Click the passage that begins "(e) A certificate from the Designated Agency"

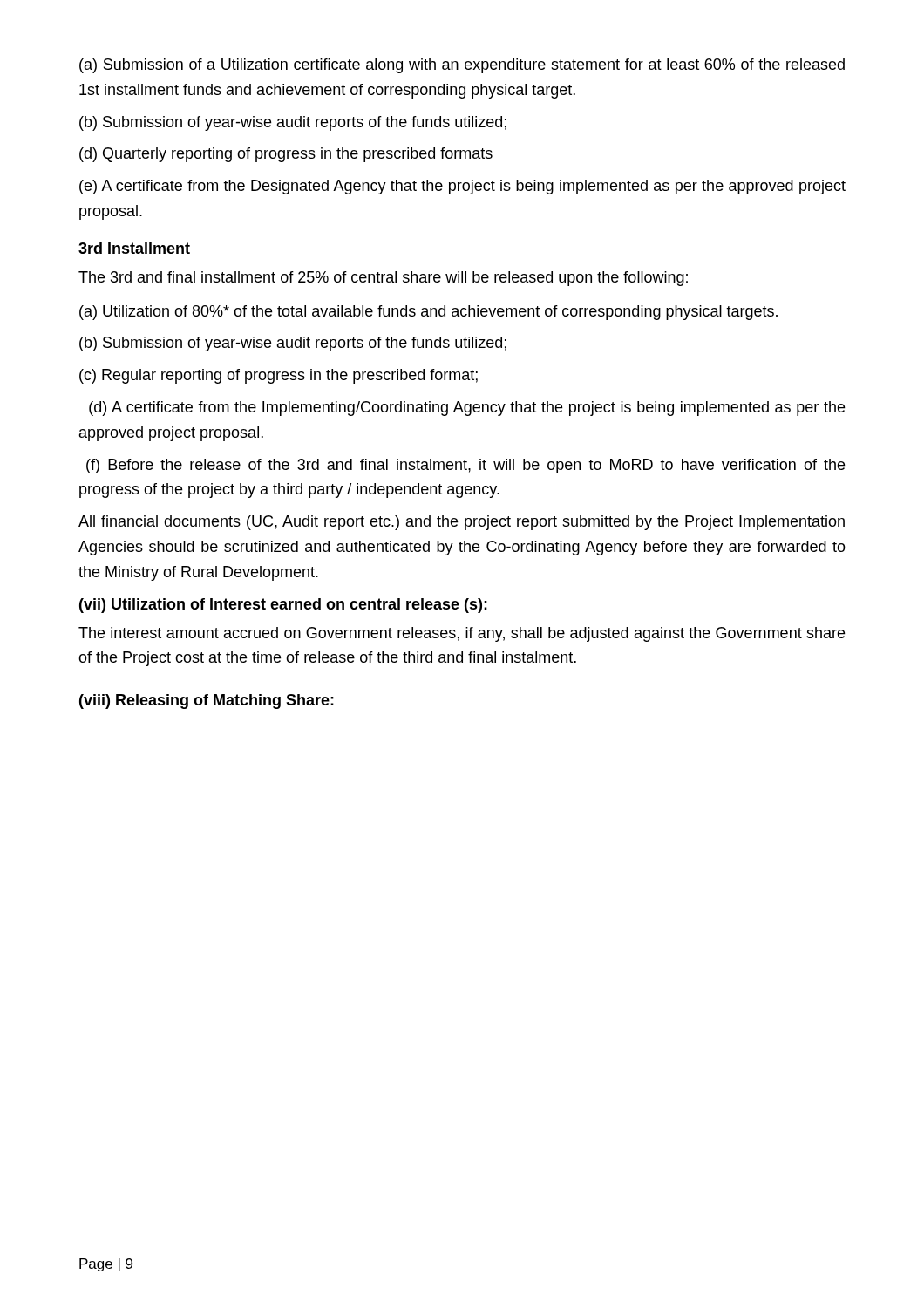pyautogui.click(x=462, y=198)
